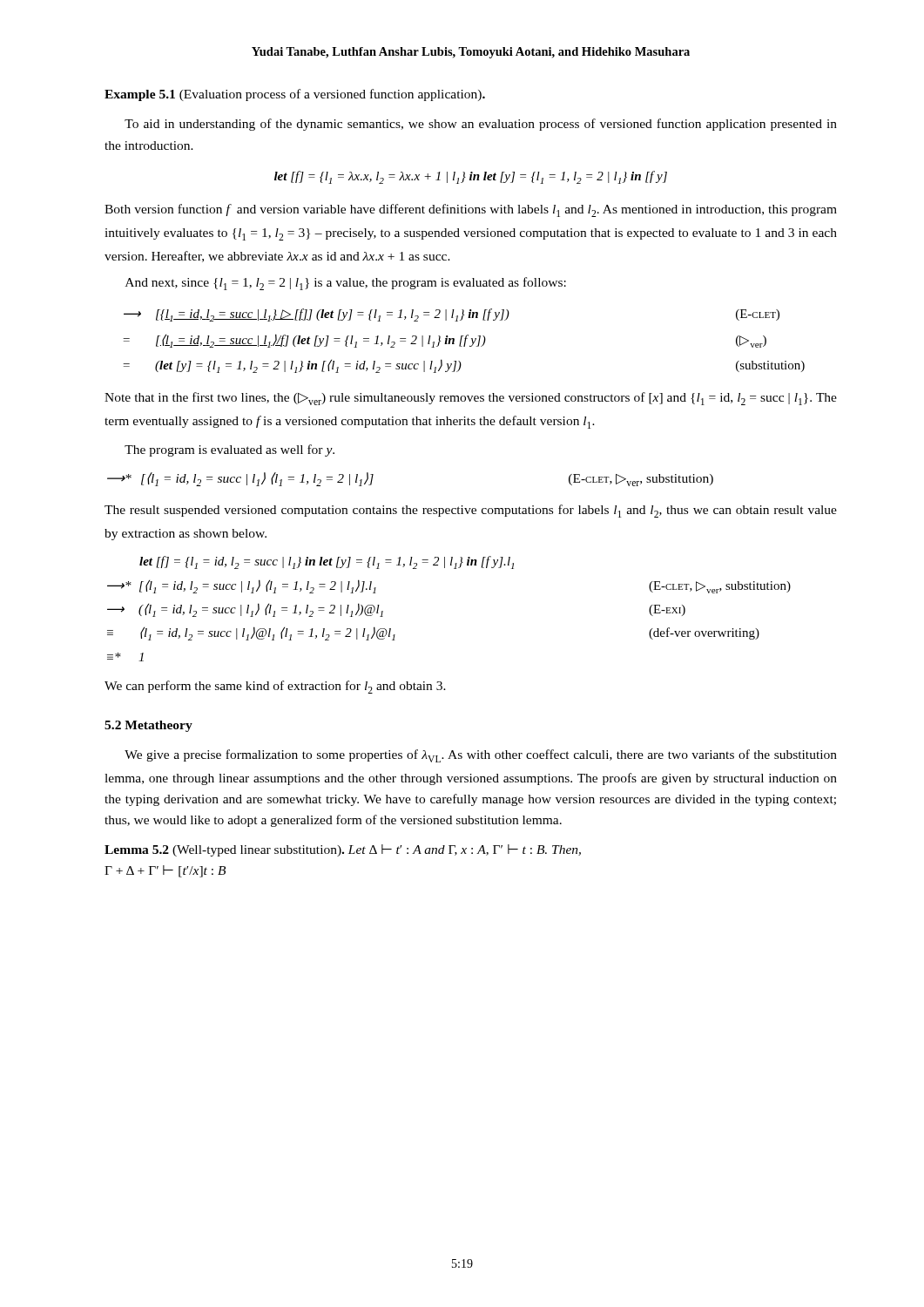Find the element starting "And next, since {l1 ="
Image resolution: width=924 pixels, height=1307 pixels.
click(x=346, y=284)
